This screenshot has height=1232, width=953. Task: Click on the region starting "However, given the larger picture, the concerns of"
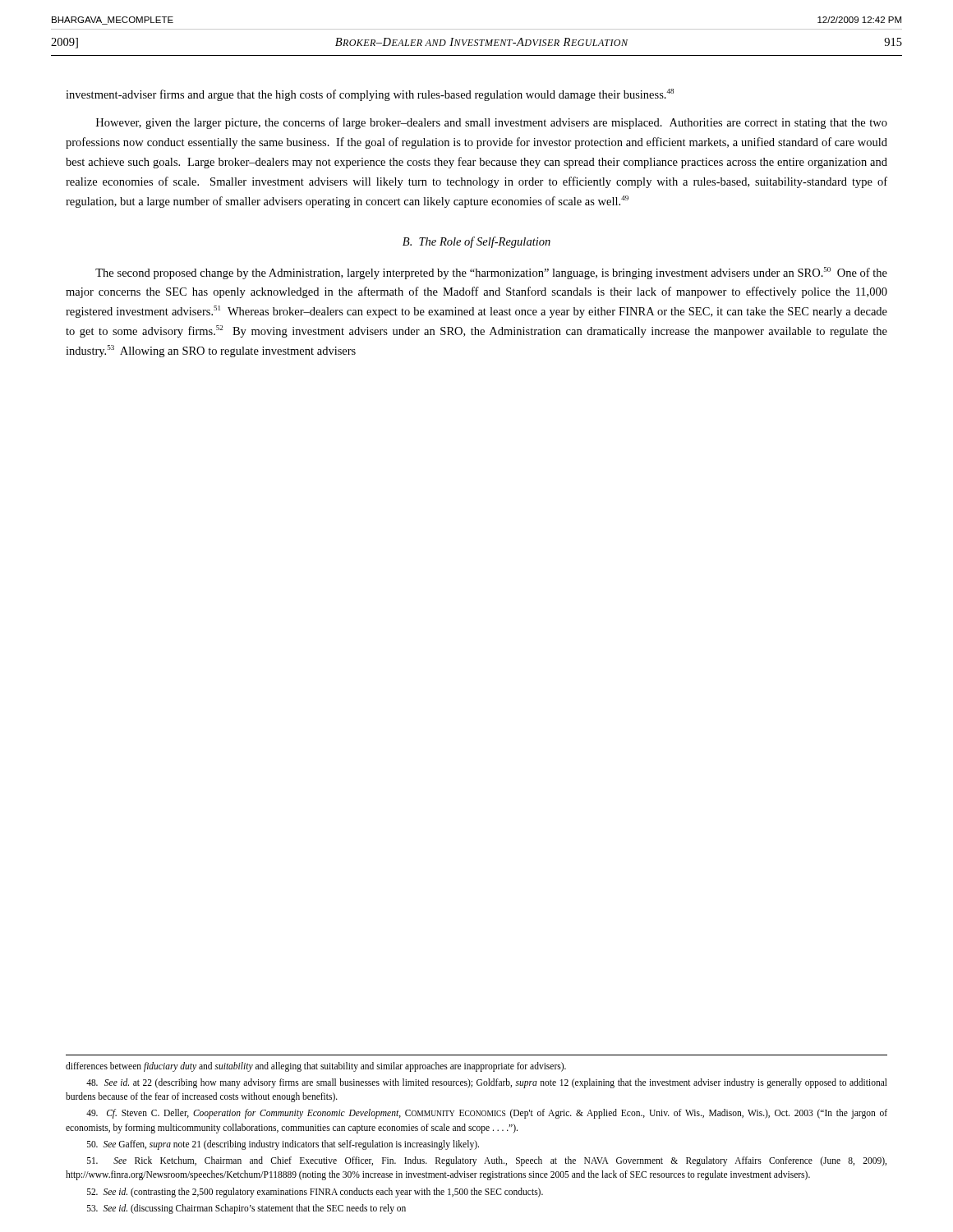[x=476, y=162]
